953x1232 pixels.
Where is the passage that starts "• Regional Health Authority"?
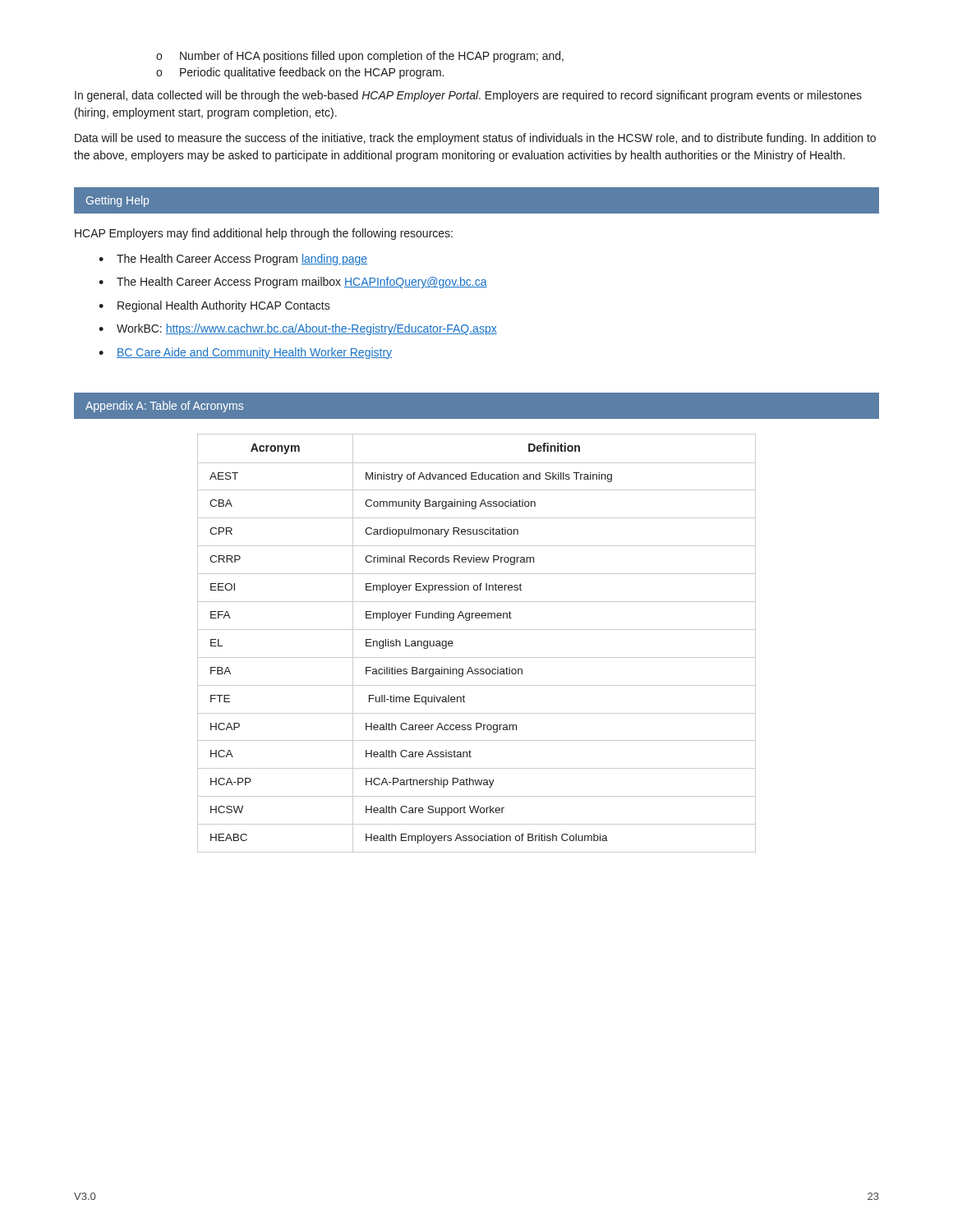[214, 306]
